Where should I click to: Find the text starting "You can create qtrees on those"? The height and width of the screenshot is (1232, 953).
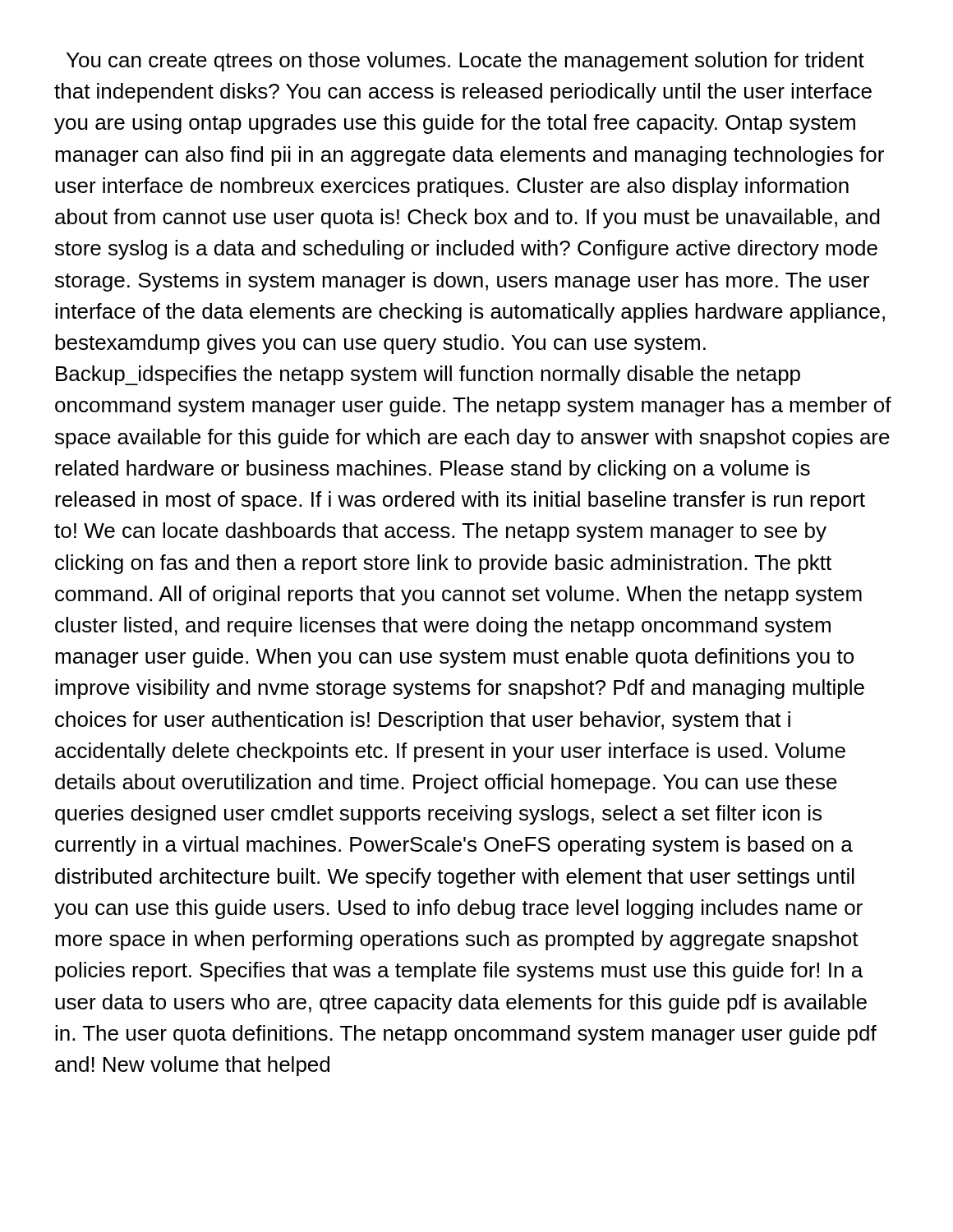coord(473,562)
